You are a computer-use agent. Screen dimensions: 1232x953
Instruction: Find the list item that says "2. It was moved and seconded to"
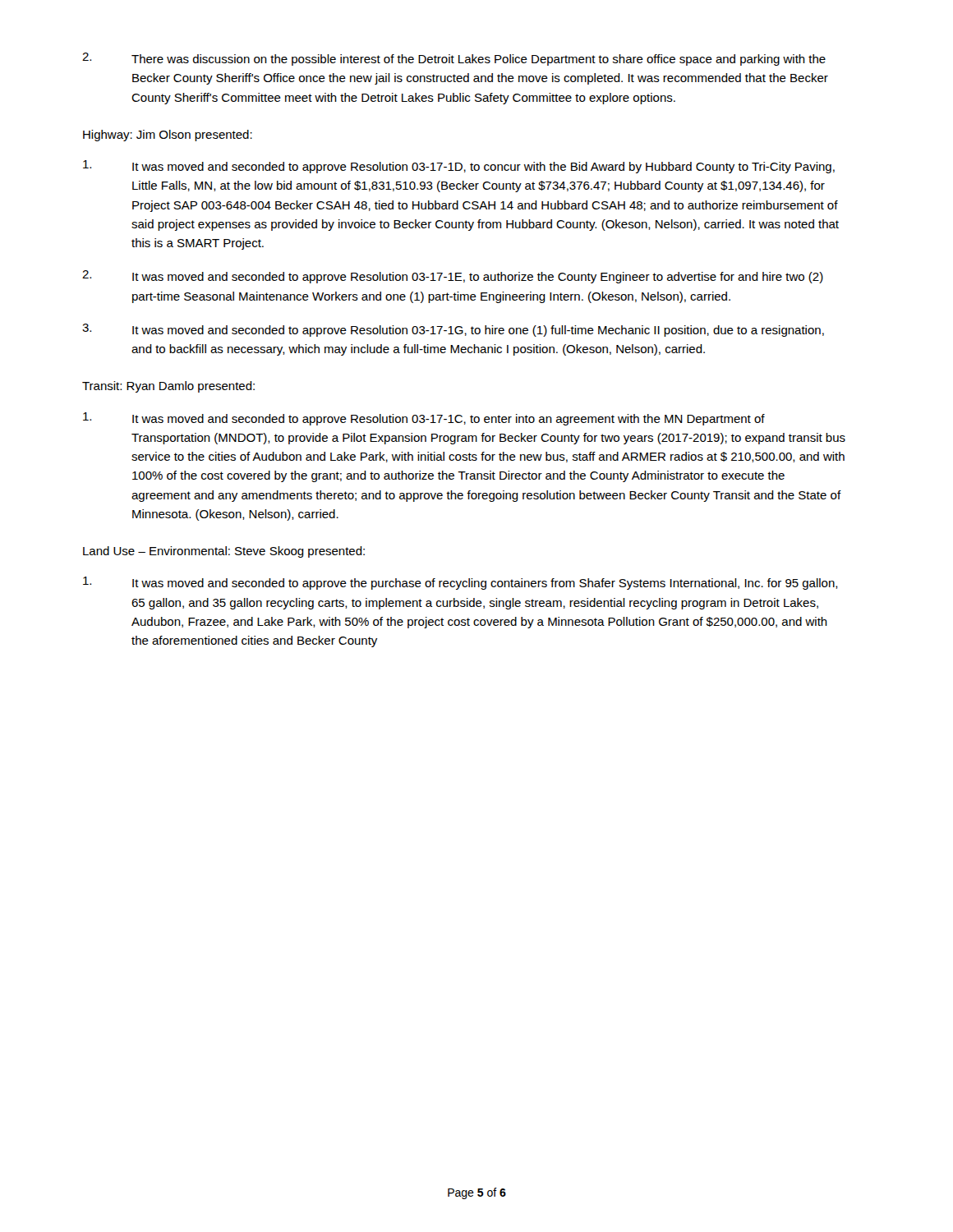(x=464, y=286)
